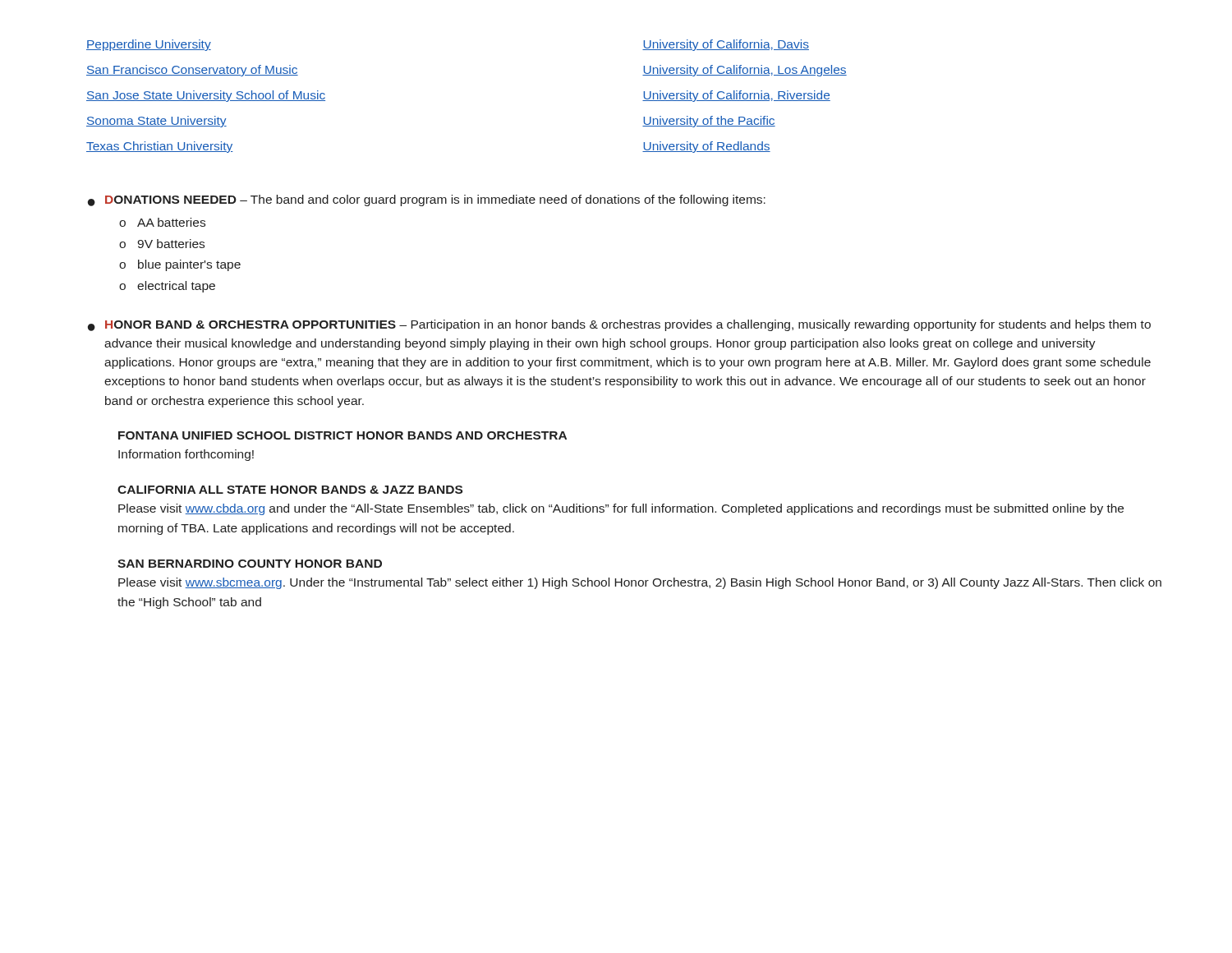Locate the text starting "Information forthcoming!"
The width and height of the screenshot is (1232, 953).
point(186,454)
